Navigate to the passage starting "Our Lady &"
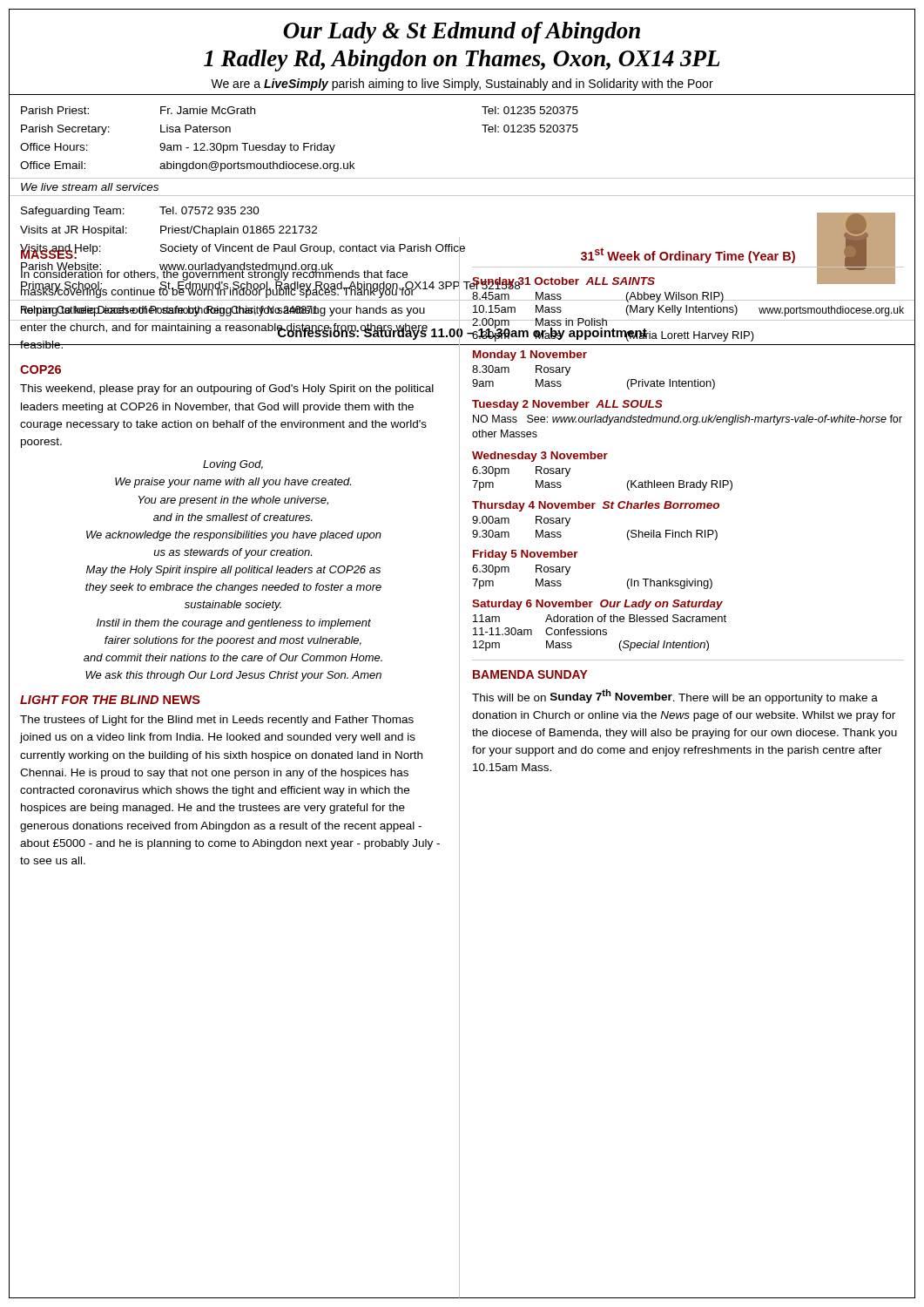This screenshot has width=924, height=1307. 462,54
